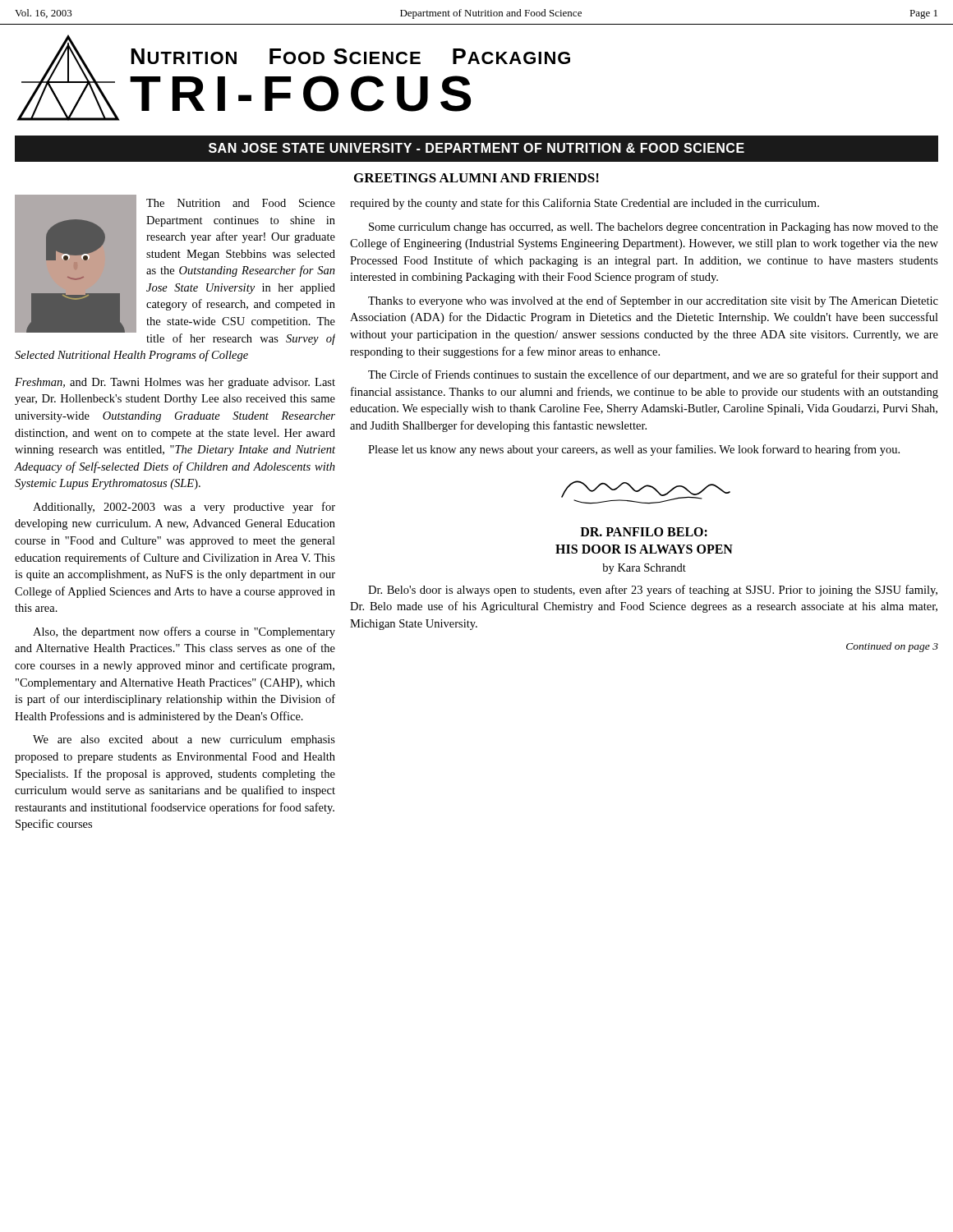Click on the photo
This screenshot has width=953, height=1232.
click(76, 264)
